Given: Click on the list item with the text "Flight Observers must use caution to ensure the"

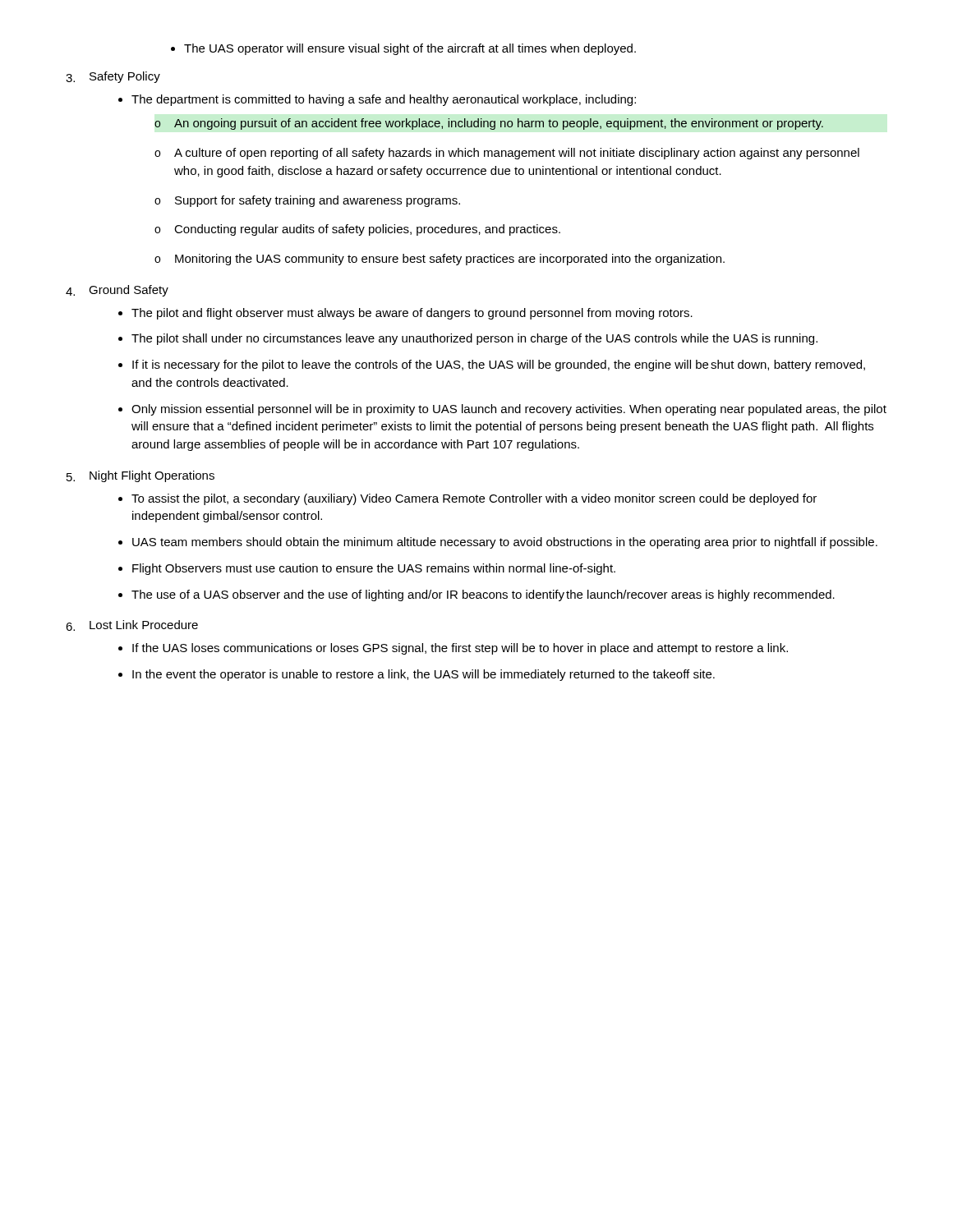Looking at the screenshot, I should coord(374,568).
